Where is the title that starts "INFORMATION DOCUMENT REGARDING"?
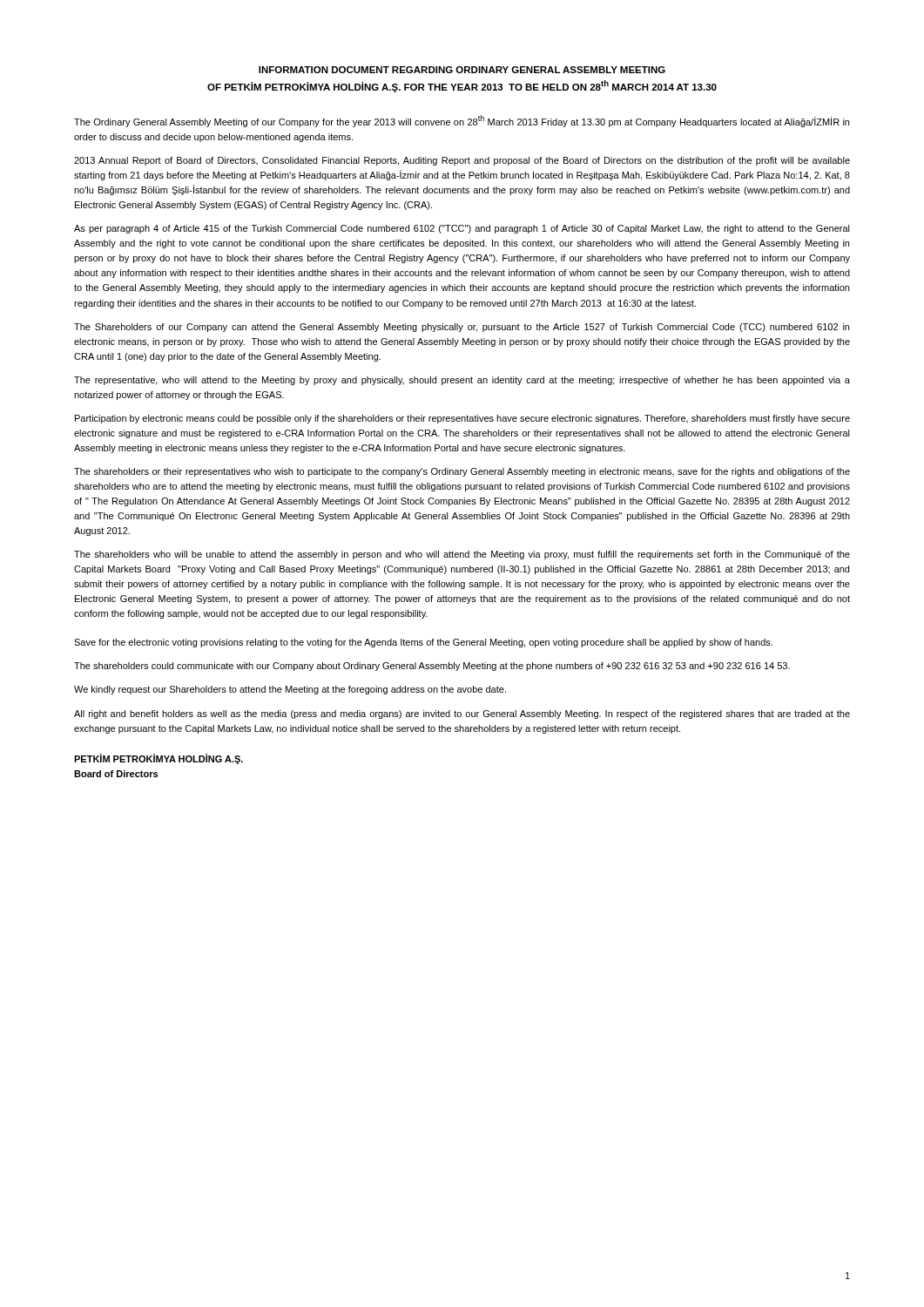 point(462,79)
